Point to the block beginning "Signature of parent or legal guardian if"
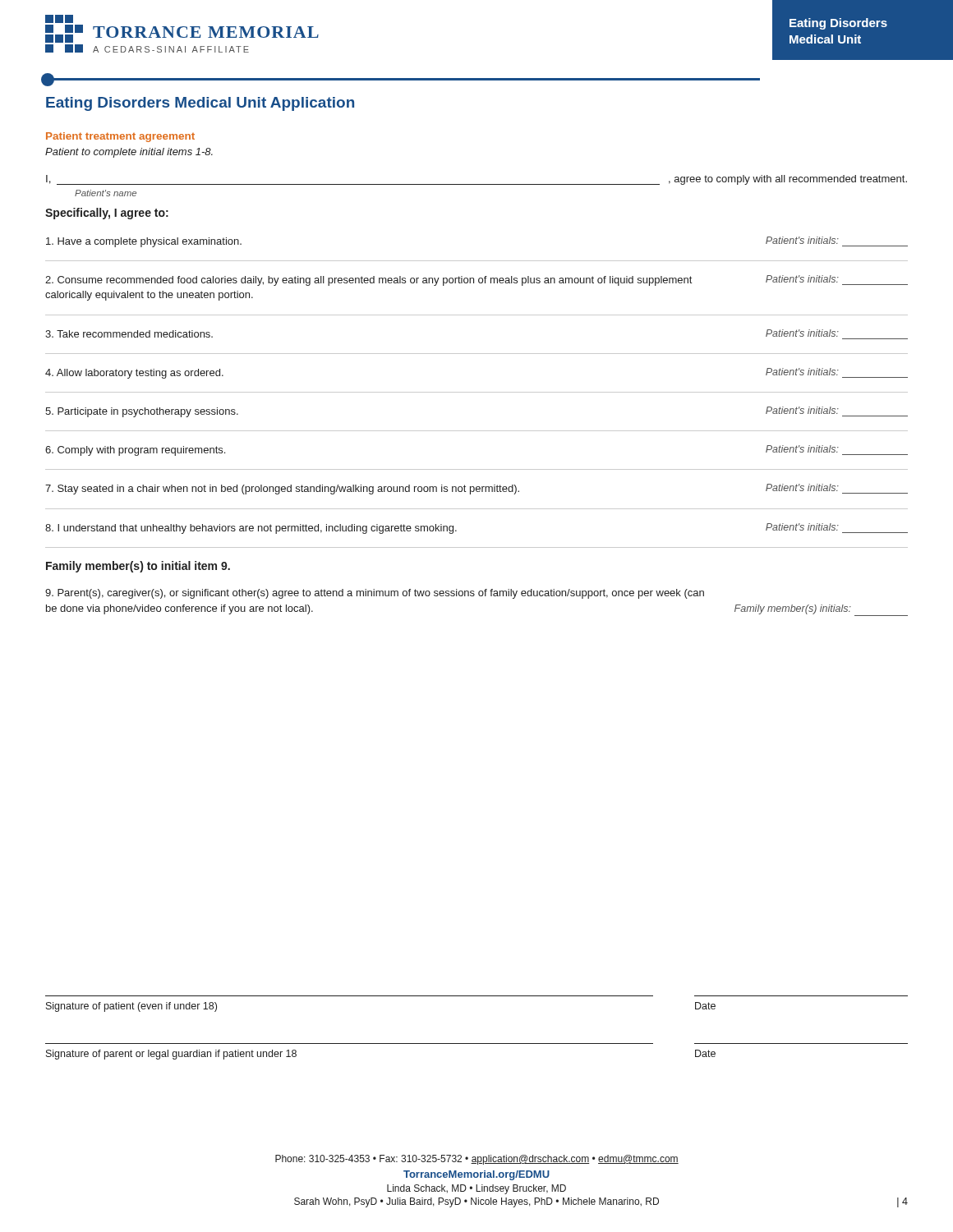The width and height of the screenshot is (953, 1232). click(476, 1051)
